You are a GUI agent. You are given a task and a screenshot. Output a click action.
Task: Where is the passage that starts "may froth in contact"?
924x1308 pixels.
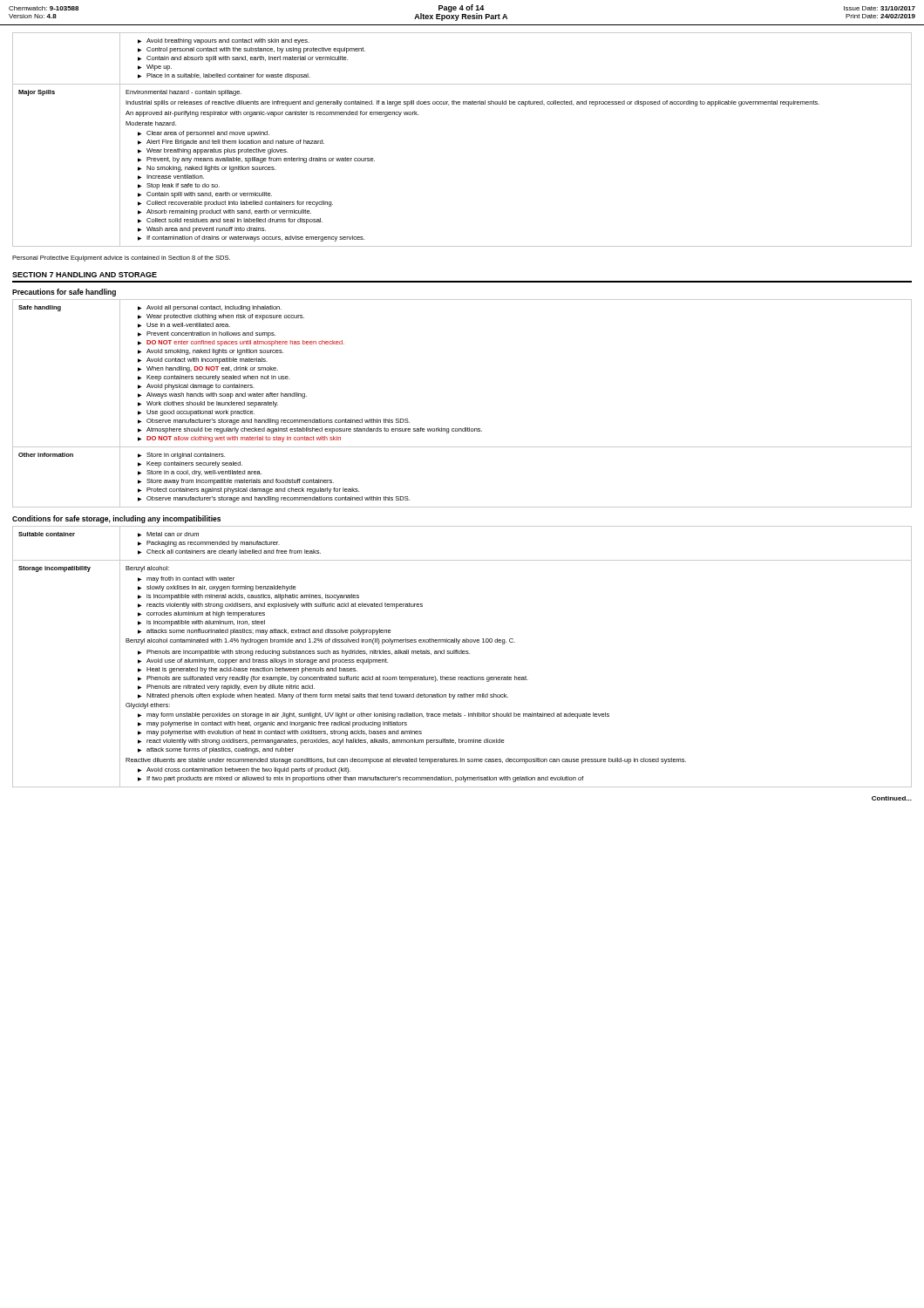coord(186,579)
